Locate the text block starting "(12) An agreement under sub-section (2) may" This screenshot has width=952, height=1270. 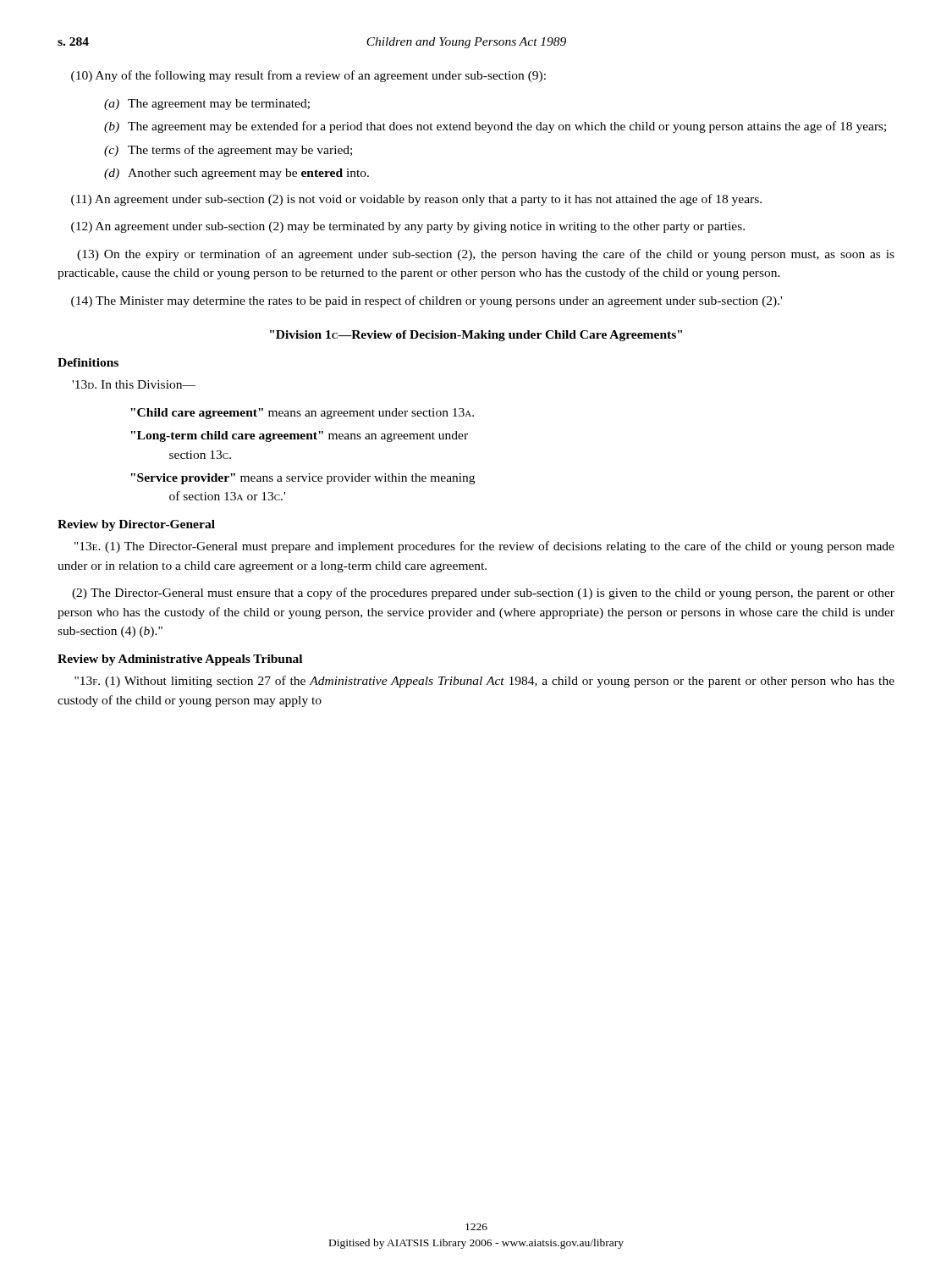coord(402,226)
